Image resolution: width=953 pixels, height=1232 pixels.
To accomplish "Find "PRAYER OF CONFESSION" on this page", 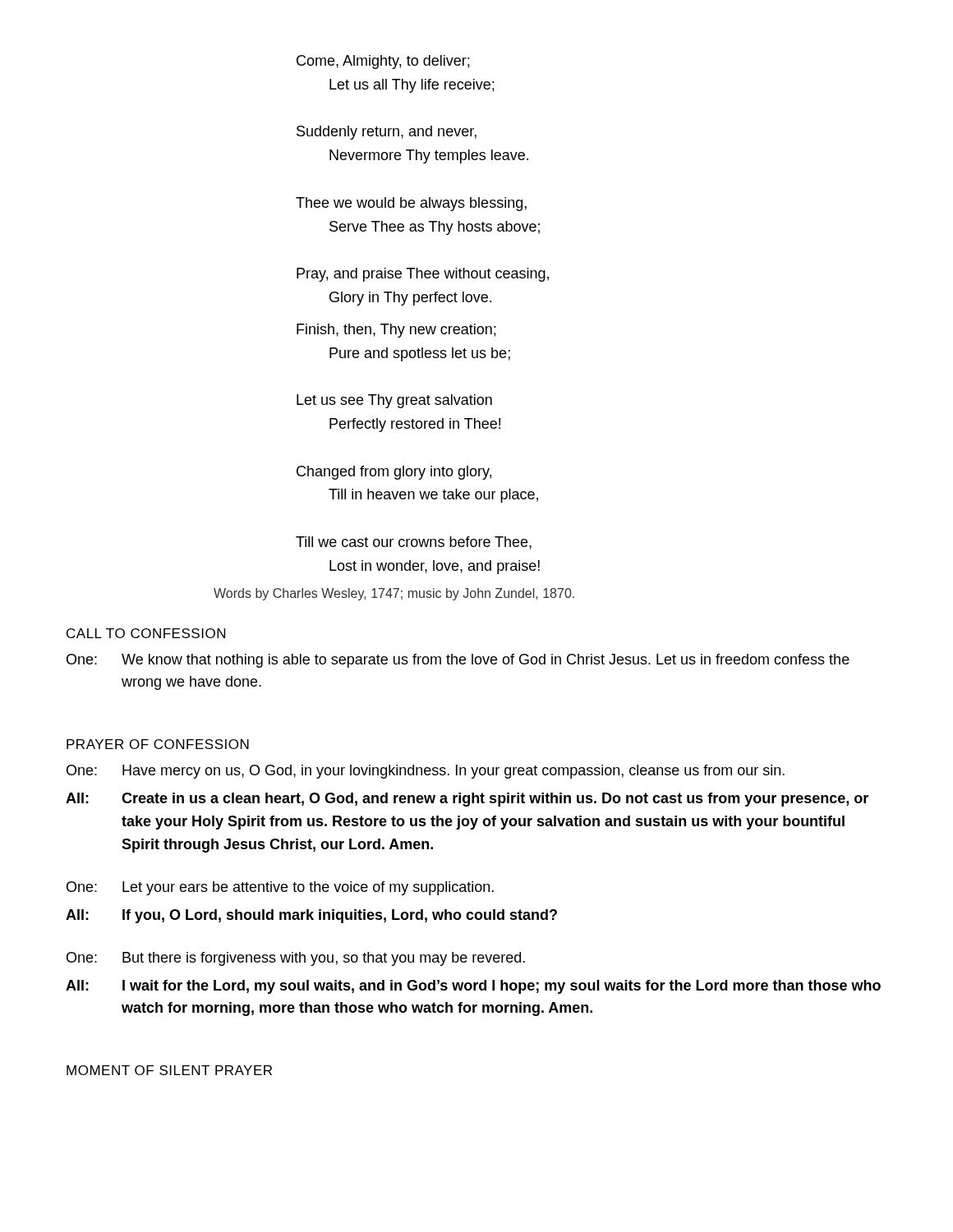I will pos(158,745).
